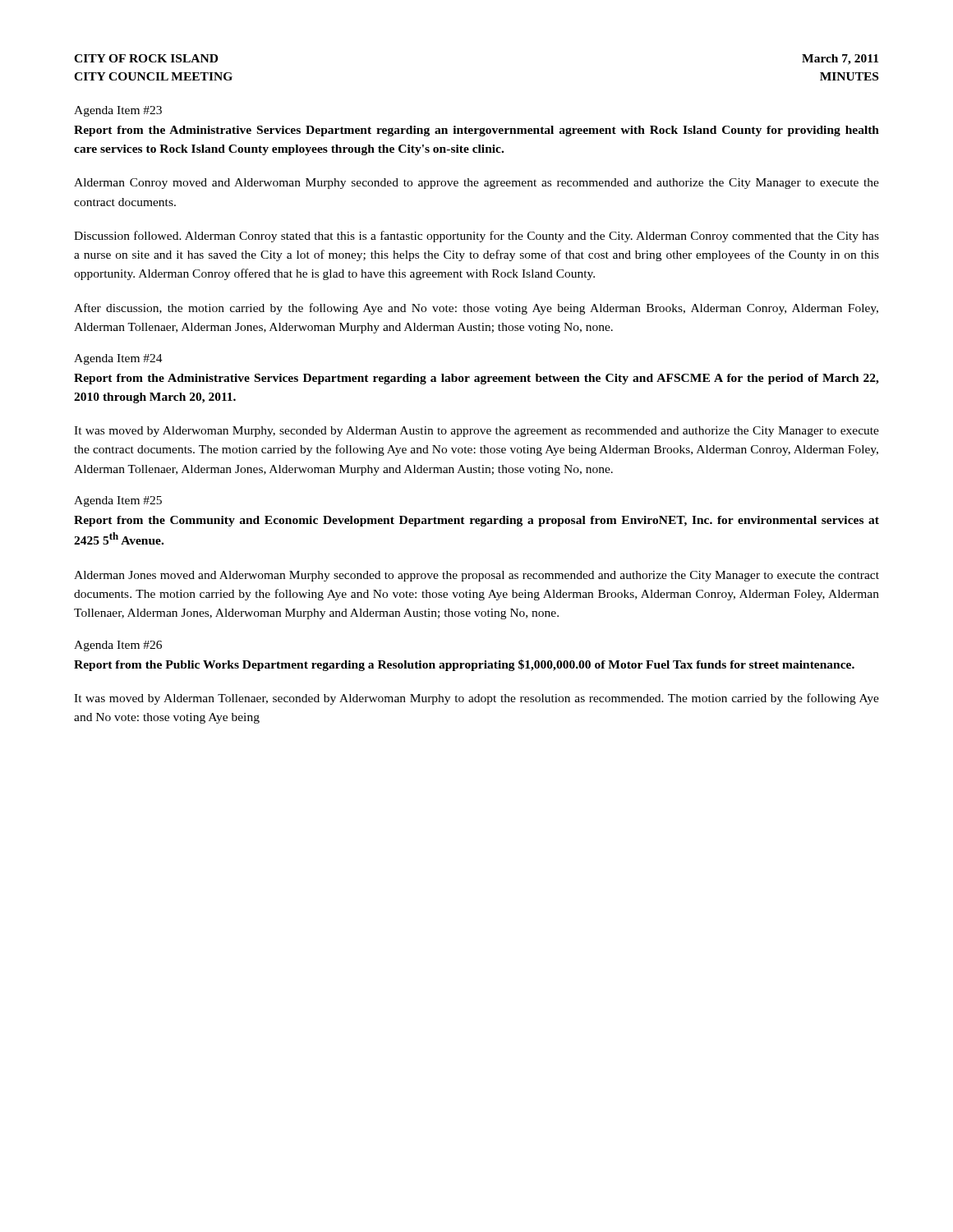Find the text containing "Agenda Item #24"
This screenshot has height=1232, width=953.
pos(118,358)
